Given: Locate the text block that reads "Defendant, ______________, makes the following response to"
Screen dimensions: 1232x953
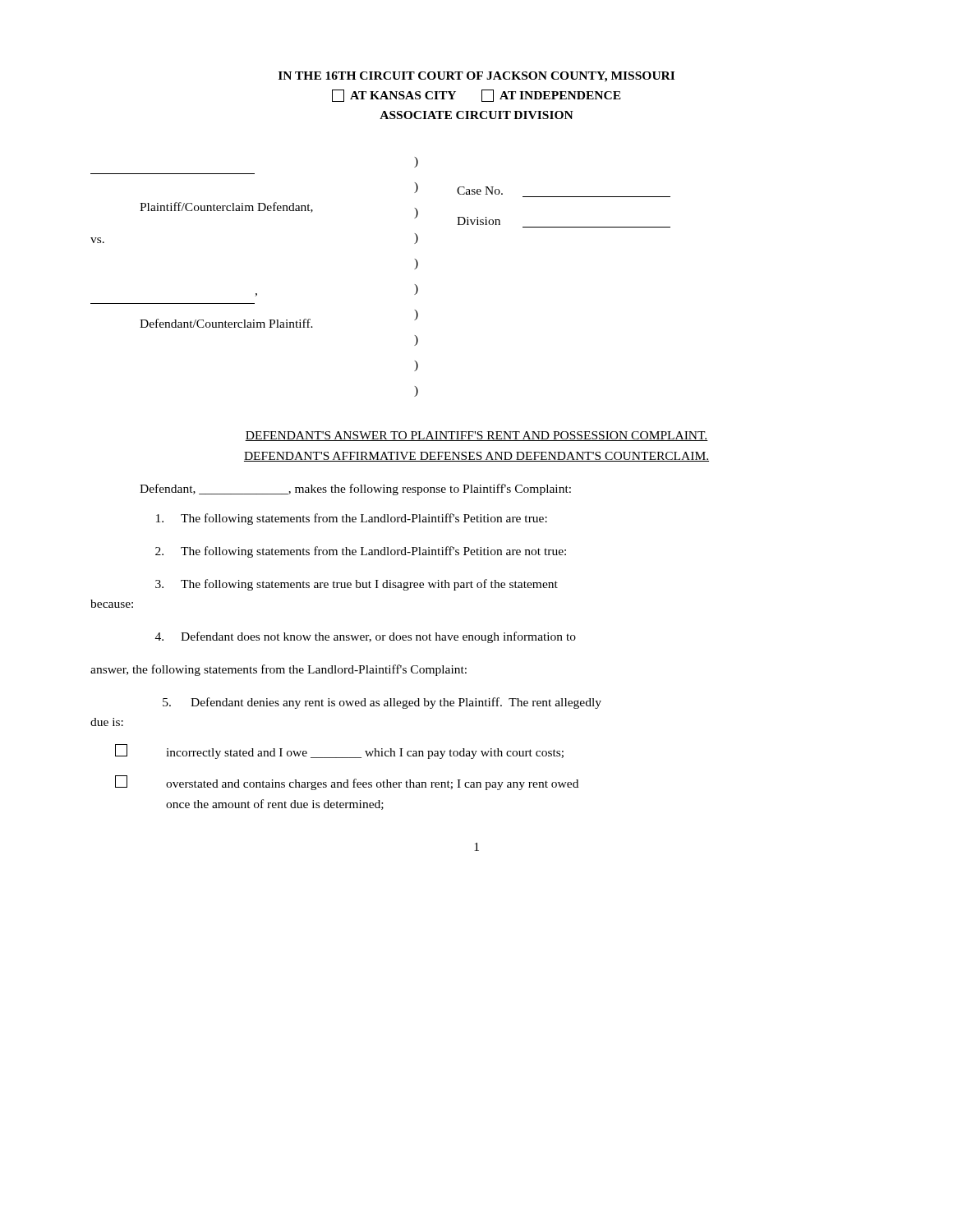Looking at the screenshot, I should point(356,488).
